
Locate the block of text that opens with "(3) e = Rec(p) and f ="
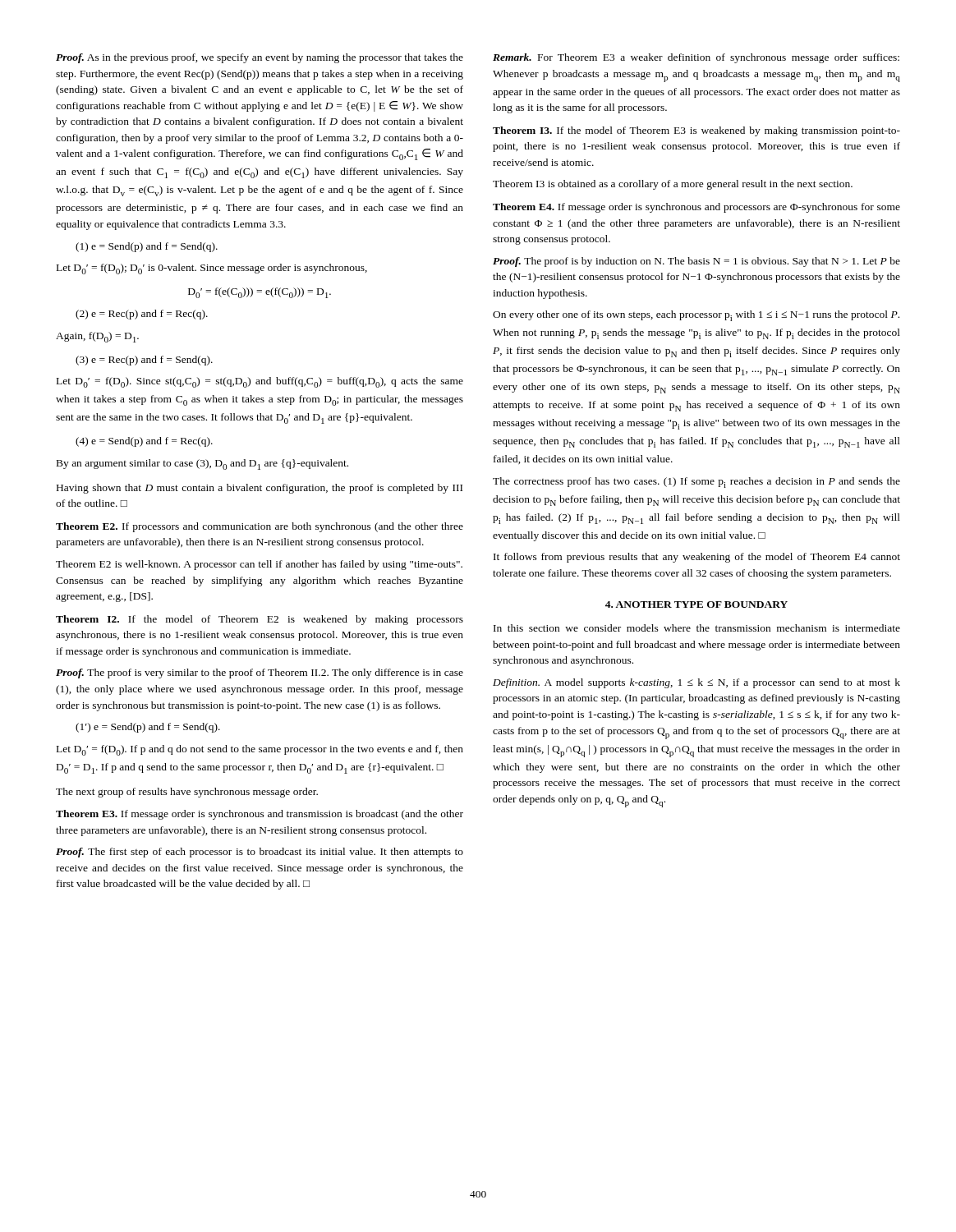[144, 361]
